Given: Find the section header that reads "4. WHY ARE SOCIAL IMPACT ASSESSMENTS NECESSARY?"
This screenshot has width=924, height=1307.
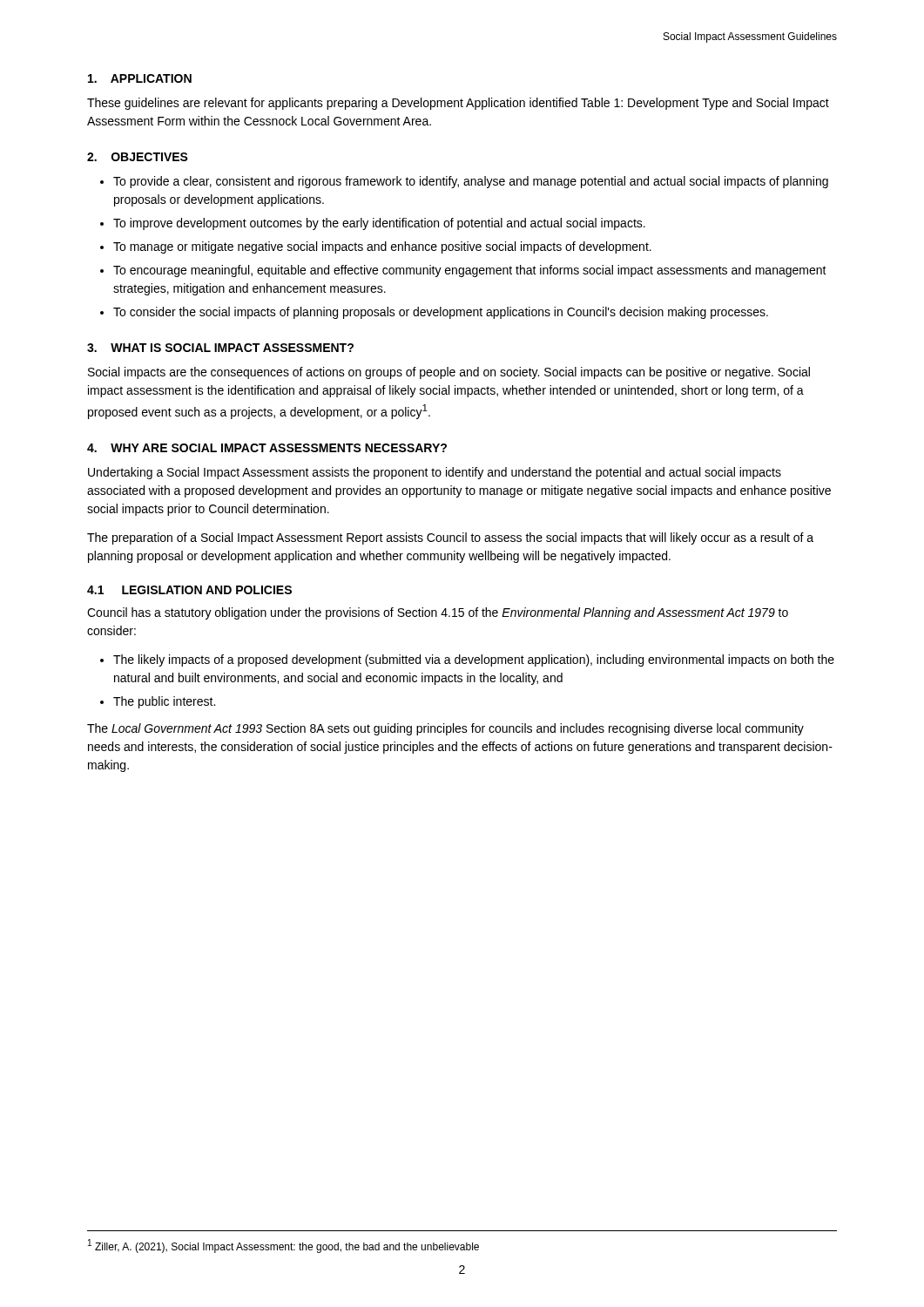Looking at the screenshot, I should [267, 448].
